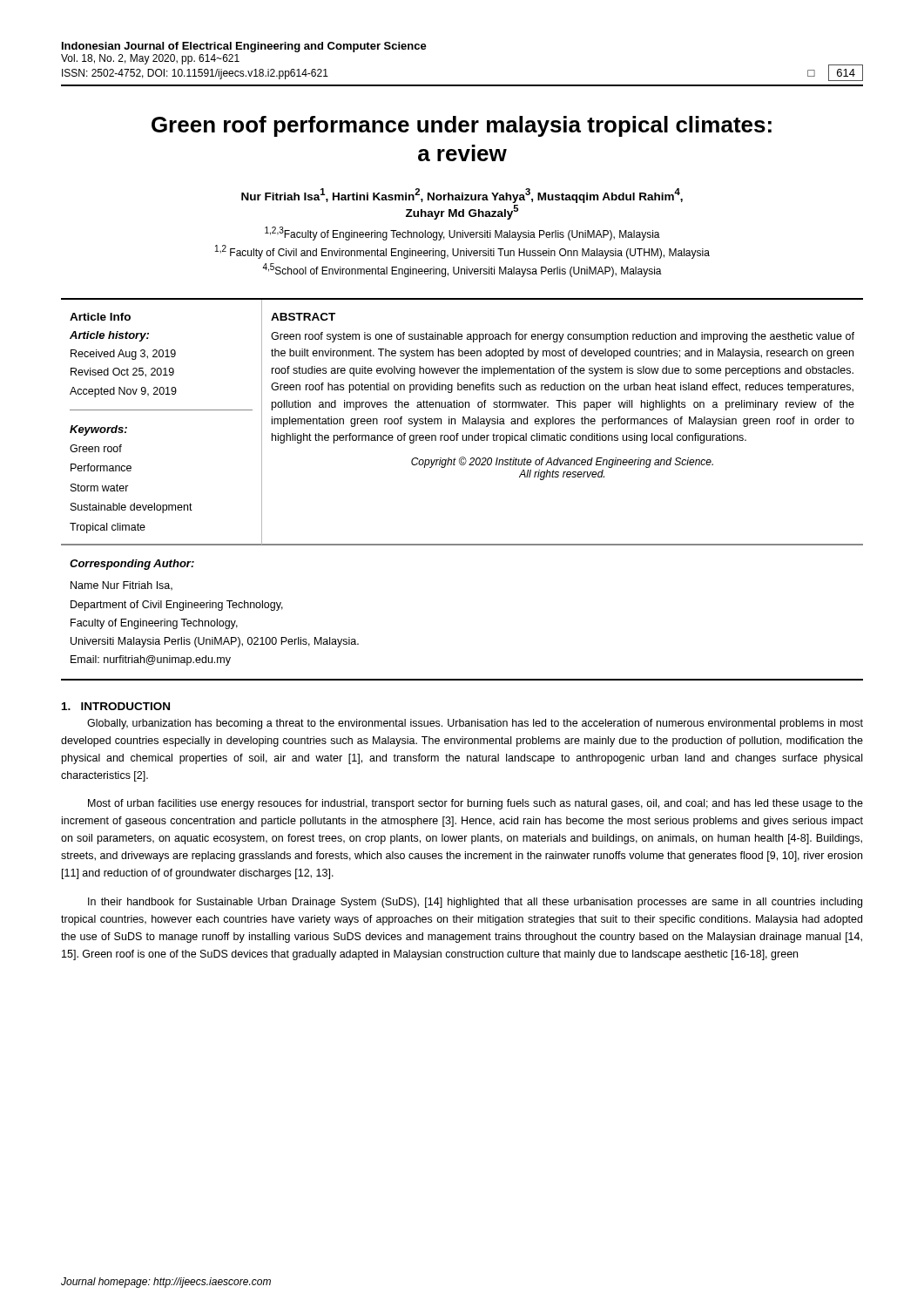Viewport: 924px width, 1307px height.
Task: Select the region starting "Green roof performance"
Action: click(x=462, y=139)
